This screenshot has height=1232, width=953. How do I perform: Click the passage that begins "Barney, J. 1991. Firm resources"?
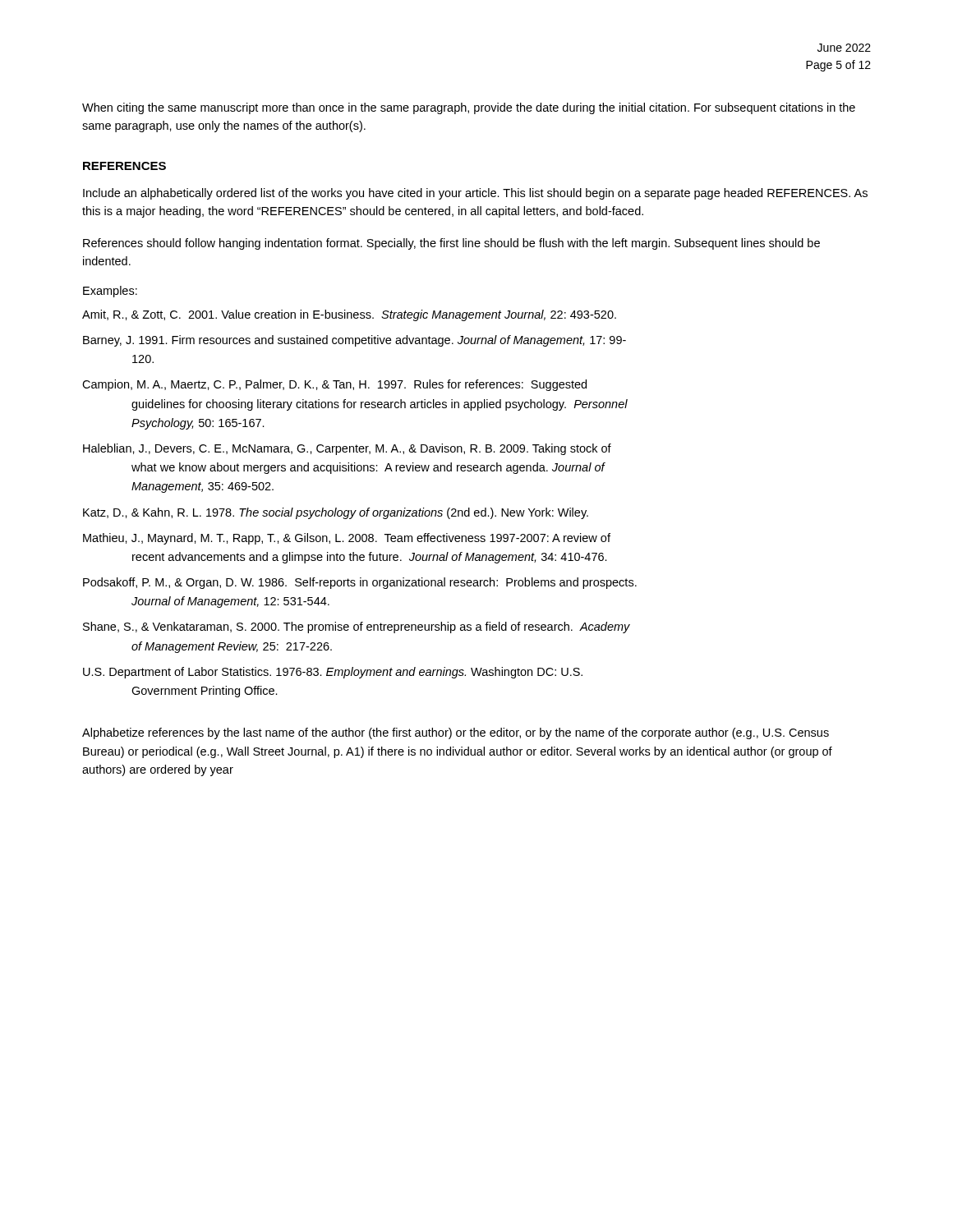pos(354,351)
